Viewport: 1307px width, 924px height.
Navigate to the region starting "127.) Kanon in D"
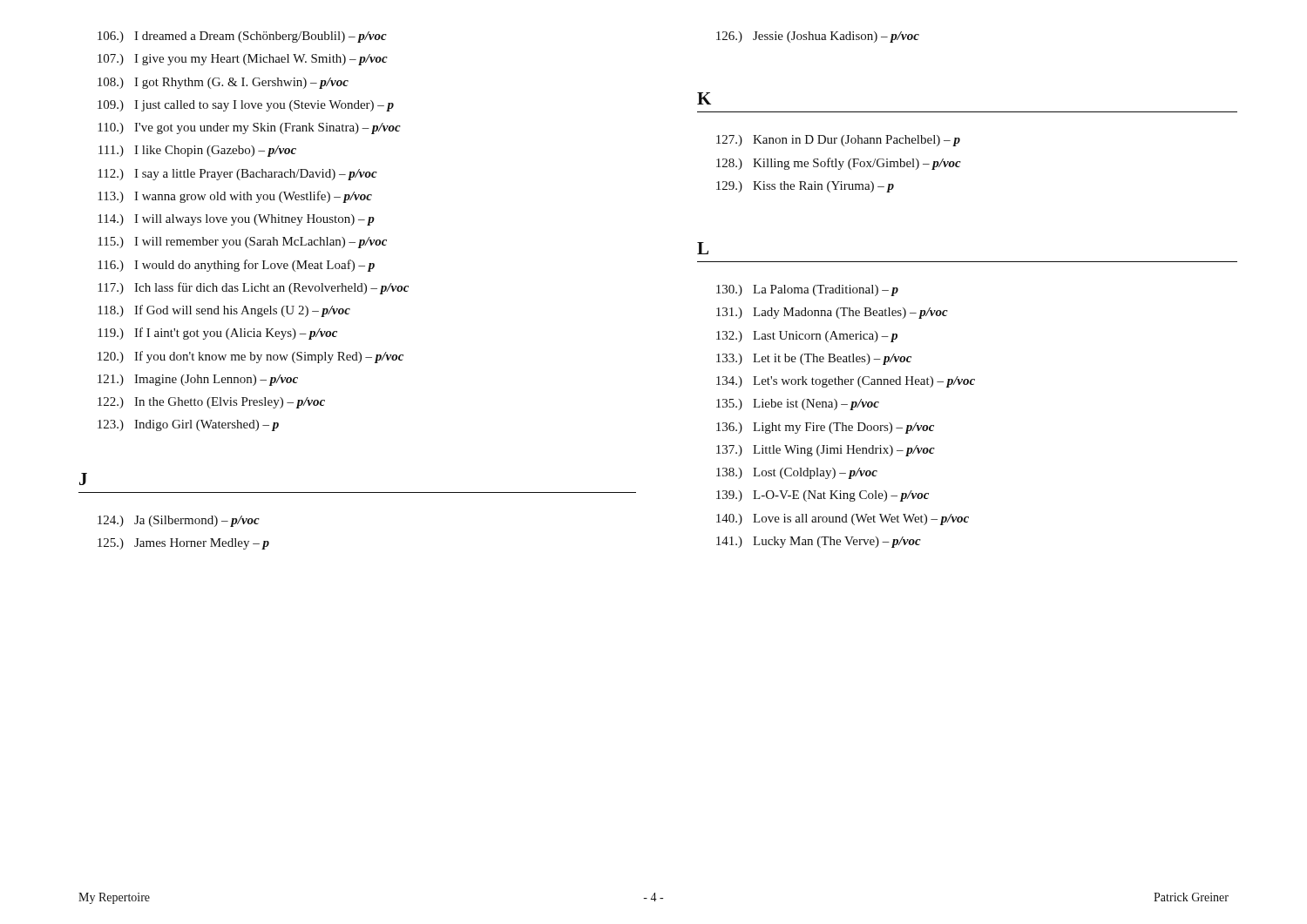click(x=967, y=140)
